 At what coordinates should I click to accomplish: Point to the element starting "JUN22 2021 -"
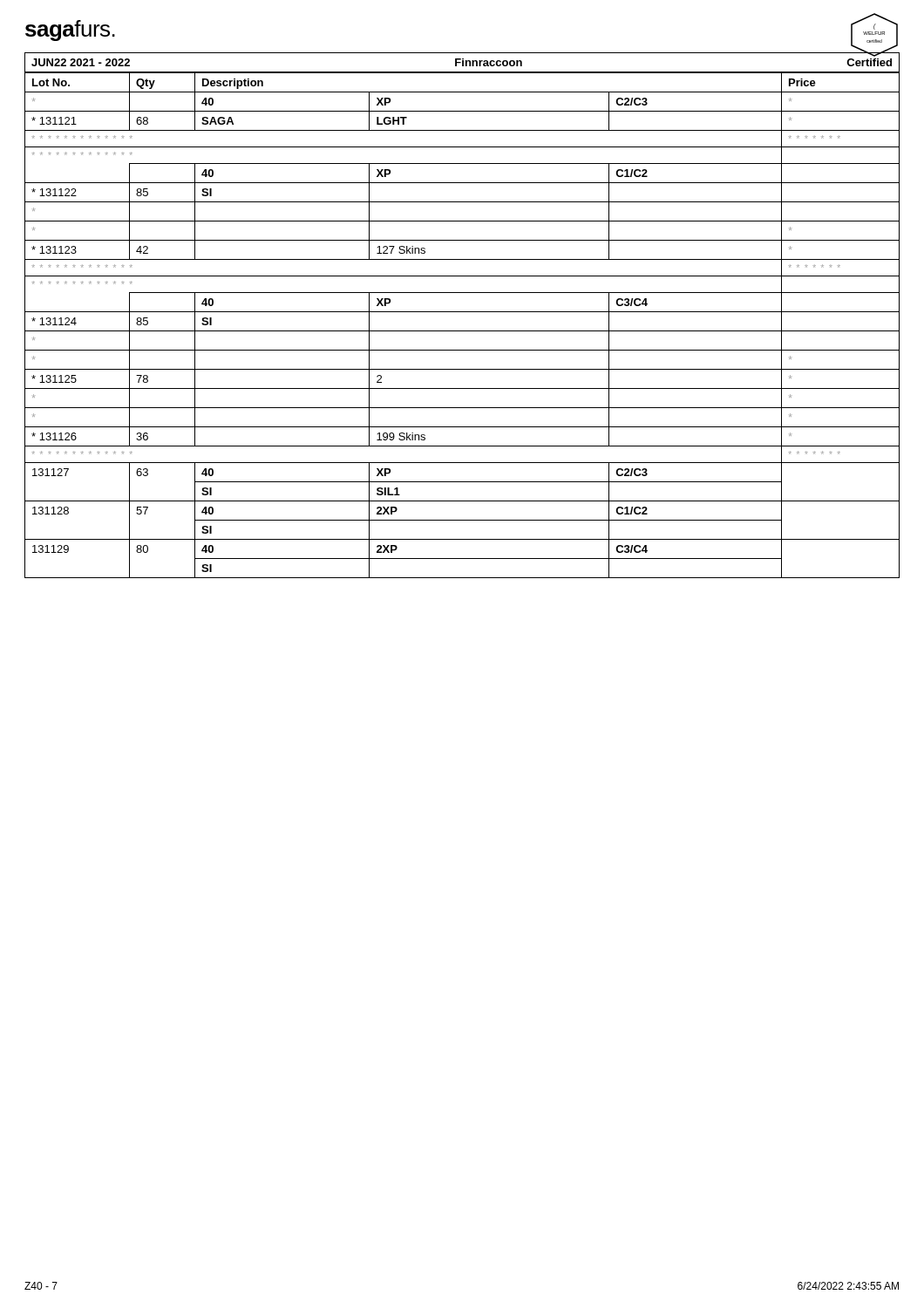462,62
